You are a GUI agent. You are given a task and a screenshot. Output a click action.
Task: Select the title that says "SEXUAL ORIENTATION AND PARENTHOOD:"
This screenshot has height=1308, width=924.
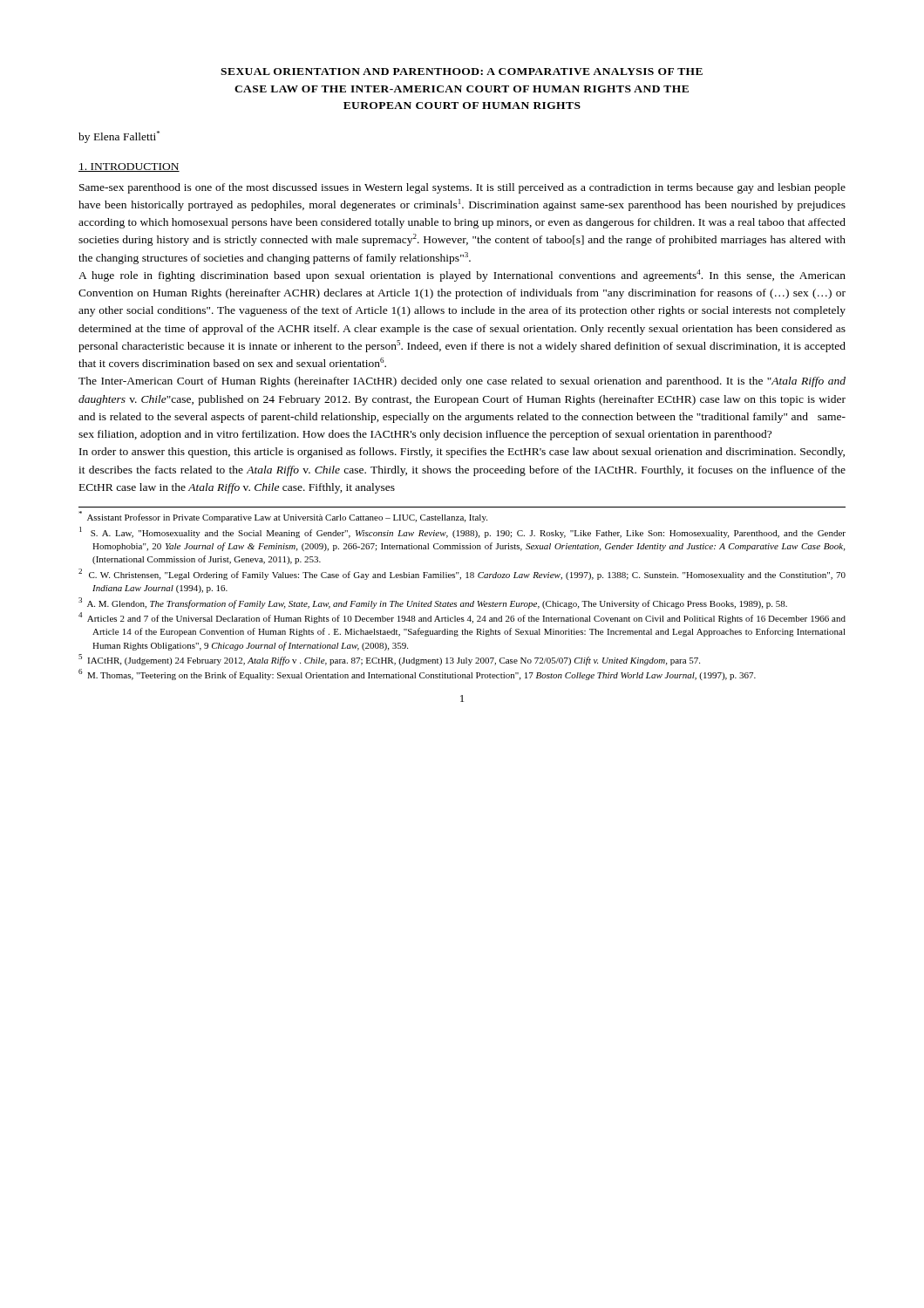462,88
